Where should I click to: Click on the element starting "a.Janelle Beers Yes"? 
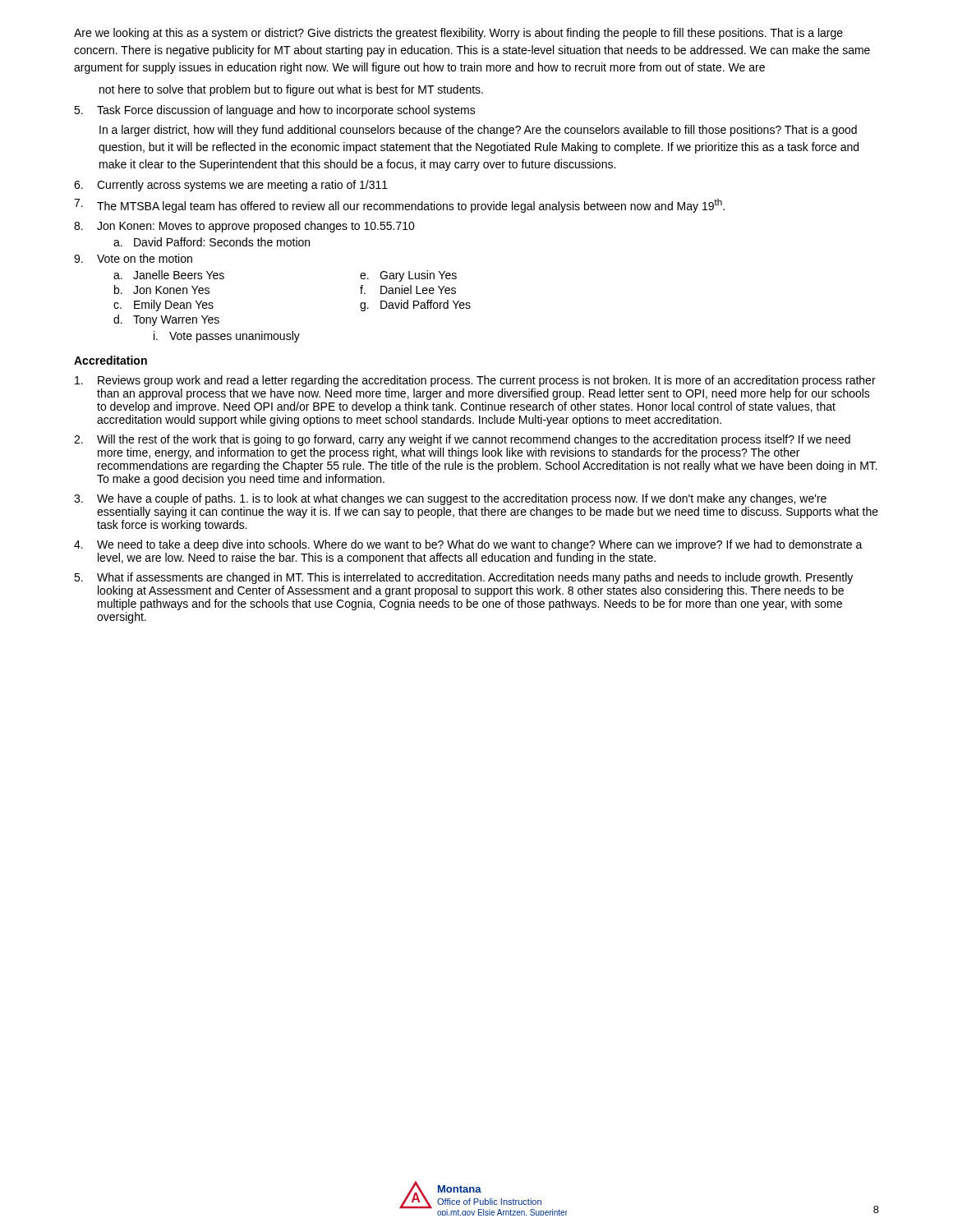(169, 275)
